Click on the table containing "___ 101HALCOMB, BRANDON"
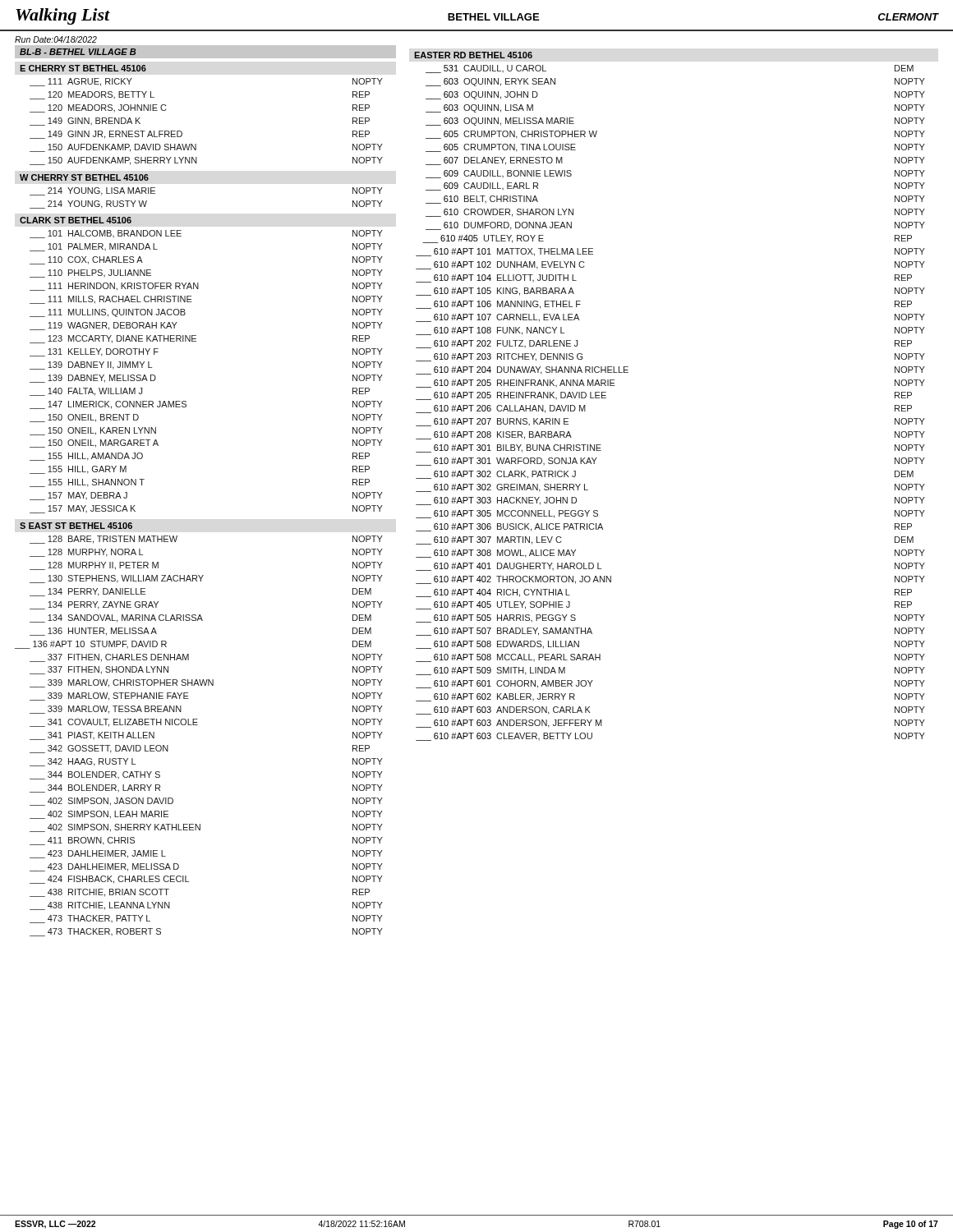953x1232 pixels. pos(205,372)
